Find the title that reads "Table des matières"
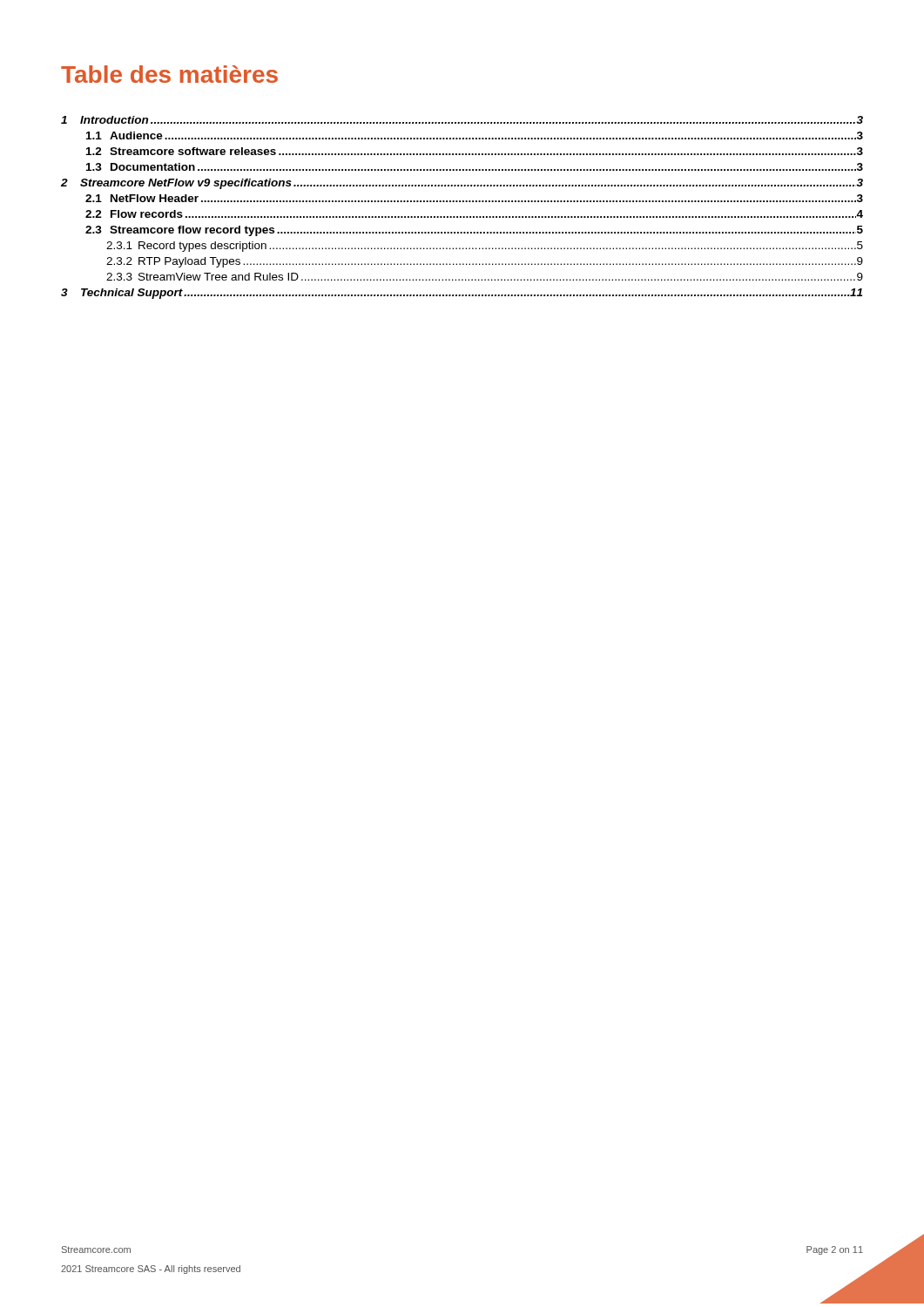The image size is (924, 1307). tap(170, 74)
